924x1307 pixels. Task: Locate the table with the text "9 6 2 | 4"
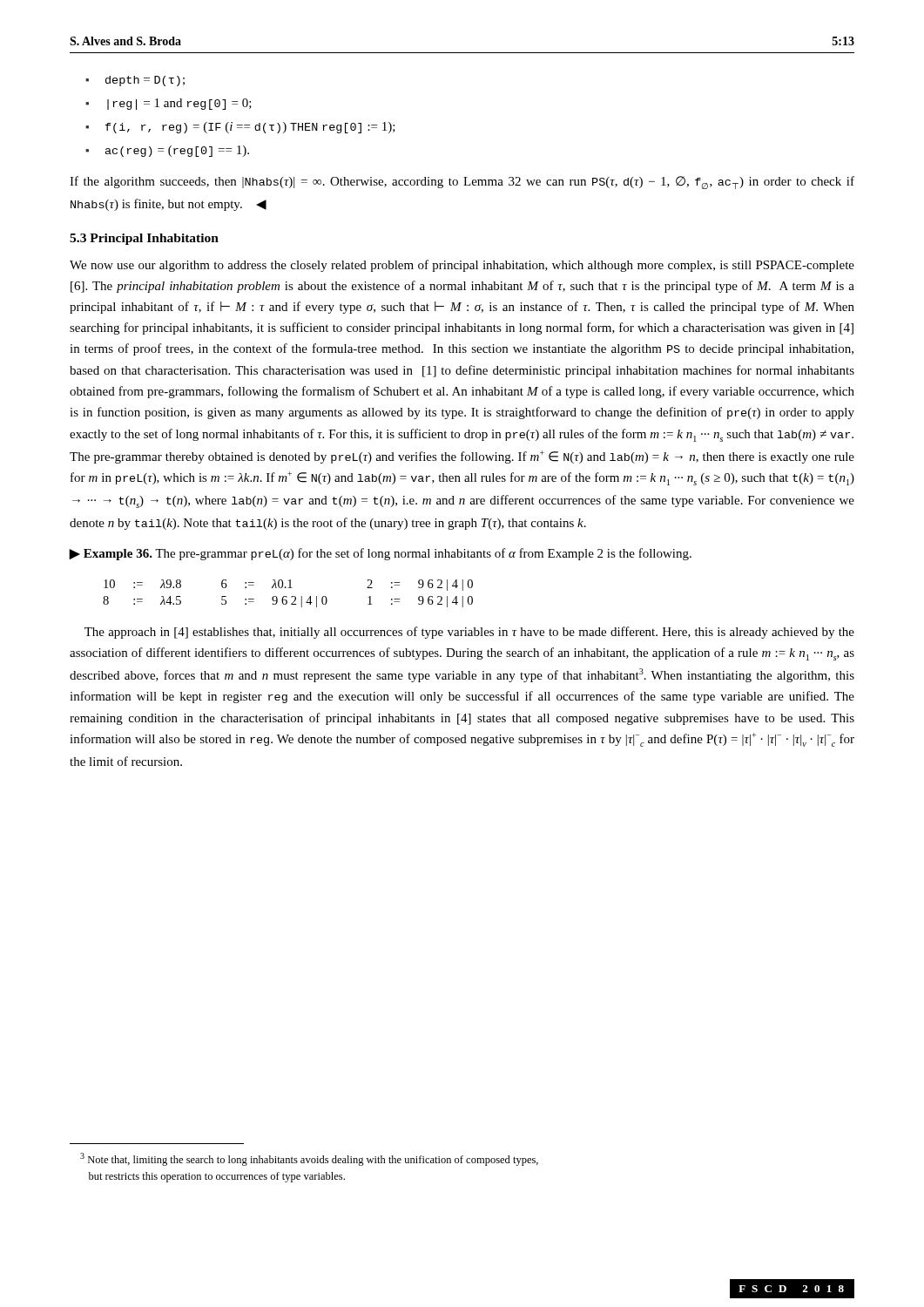click(x=462, y=593)
